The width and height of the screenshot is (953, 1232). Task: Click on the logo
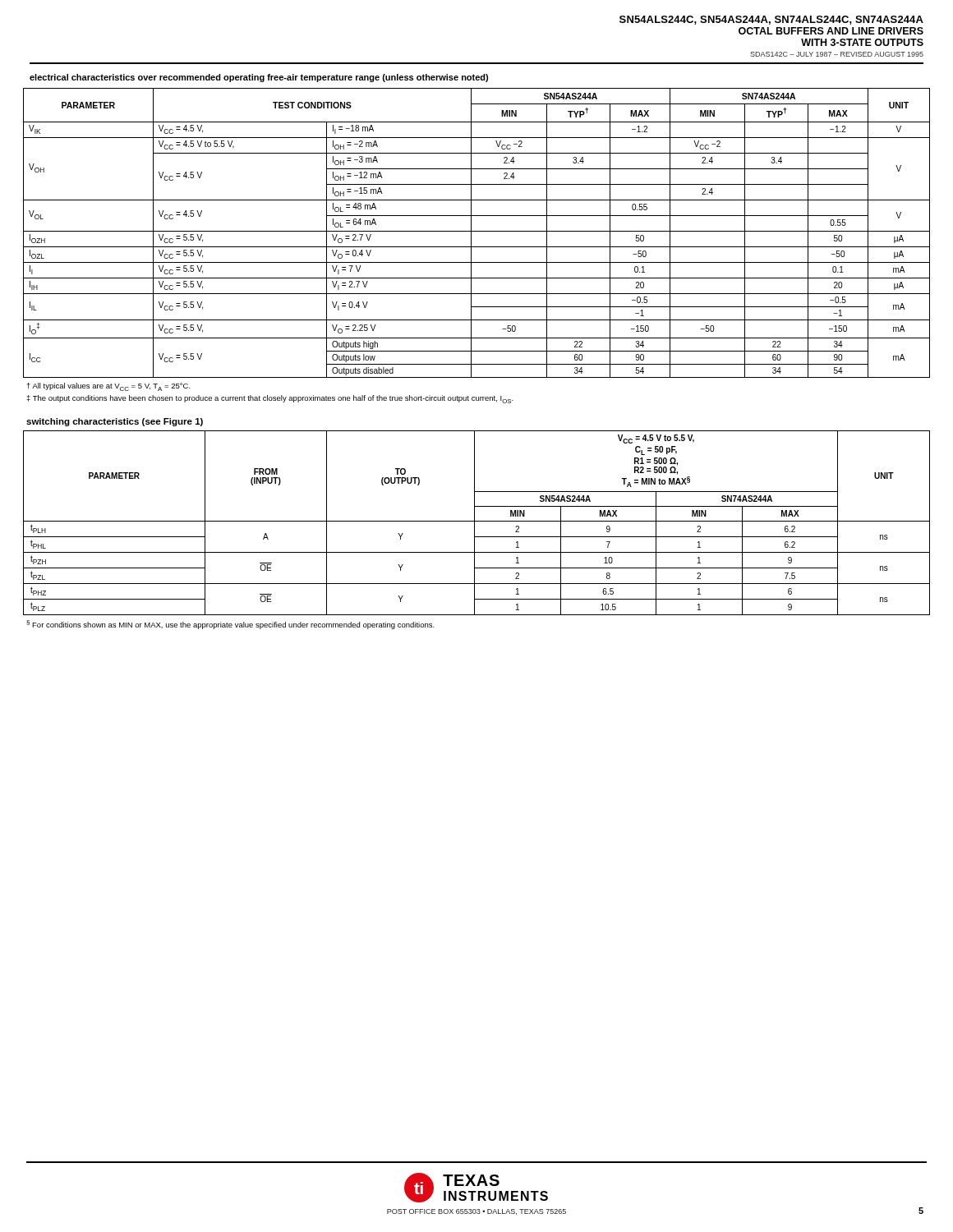pyautogui.click(x=476, y=1194)
